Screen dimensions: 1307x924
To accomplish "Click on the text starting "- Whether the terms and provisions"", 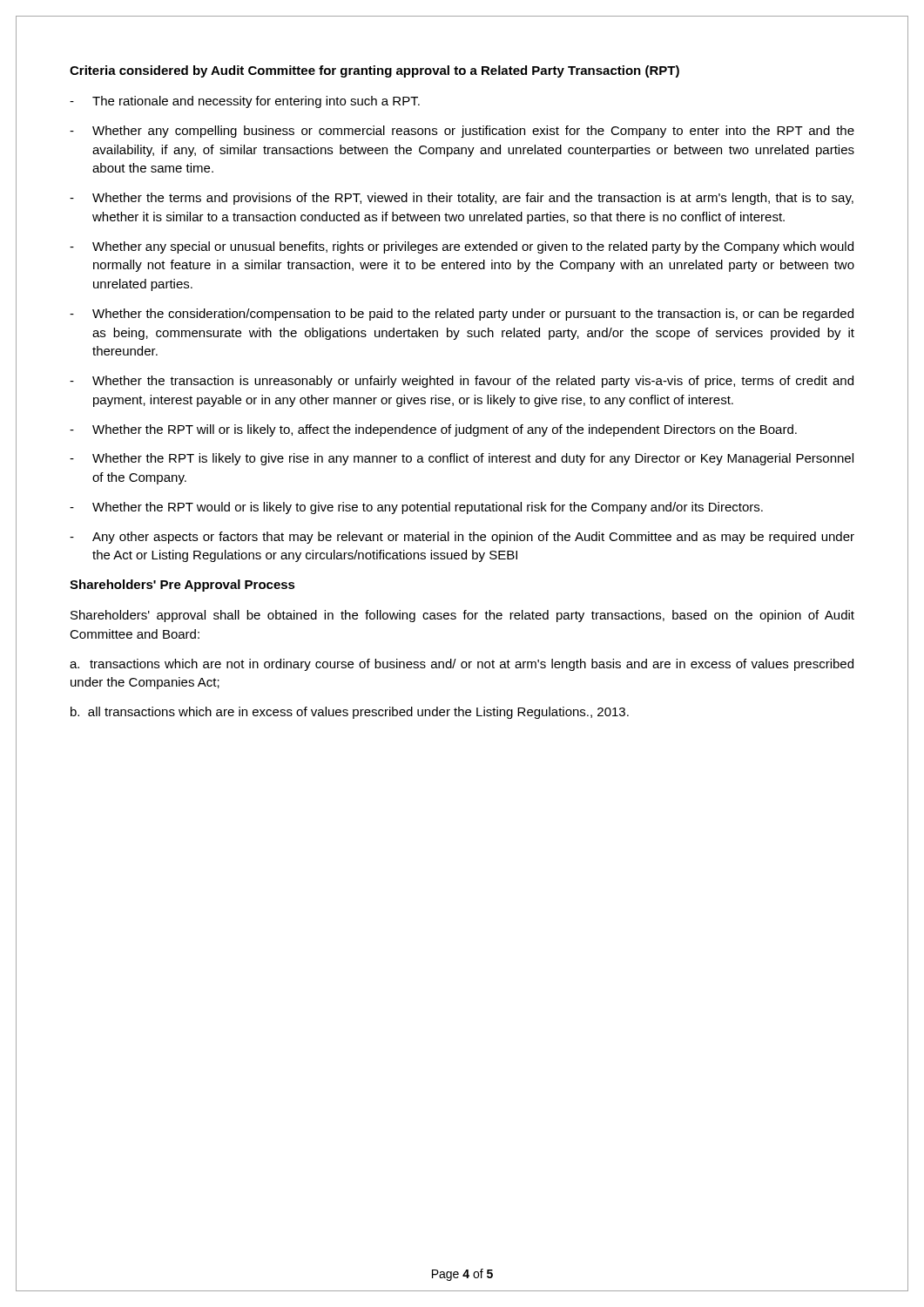I will coord(462,207).
